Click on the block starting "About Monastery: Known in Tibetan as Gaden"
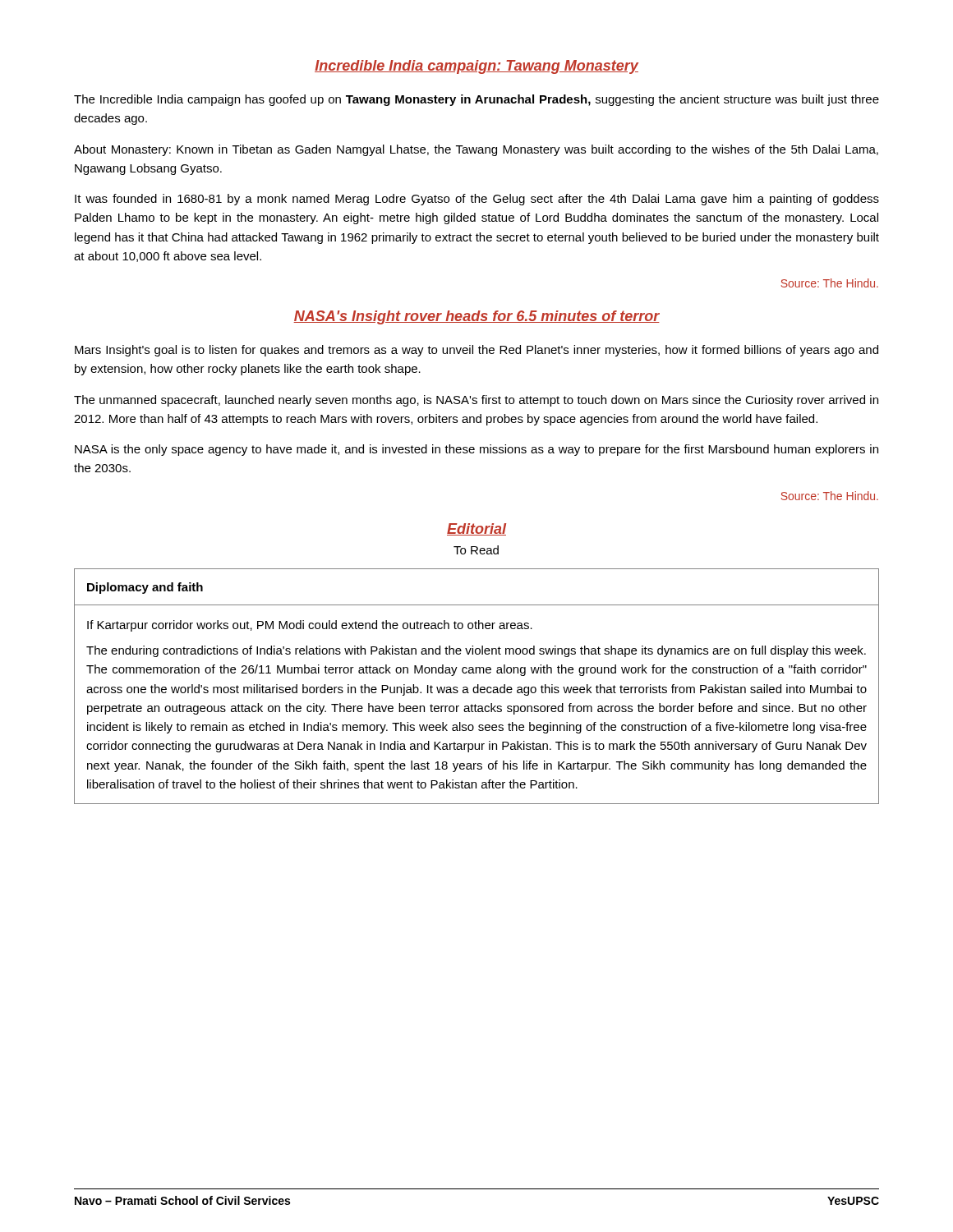Viewport: 953px width, 1232px height. click(x=476, y=158)
